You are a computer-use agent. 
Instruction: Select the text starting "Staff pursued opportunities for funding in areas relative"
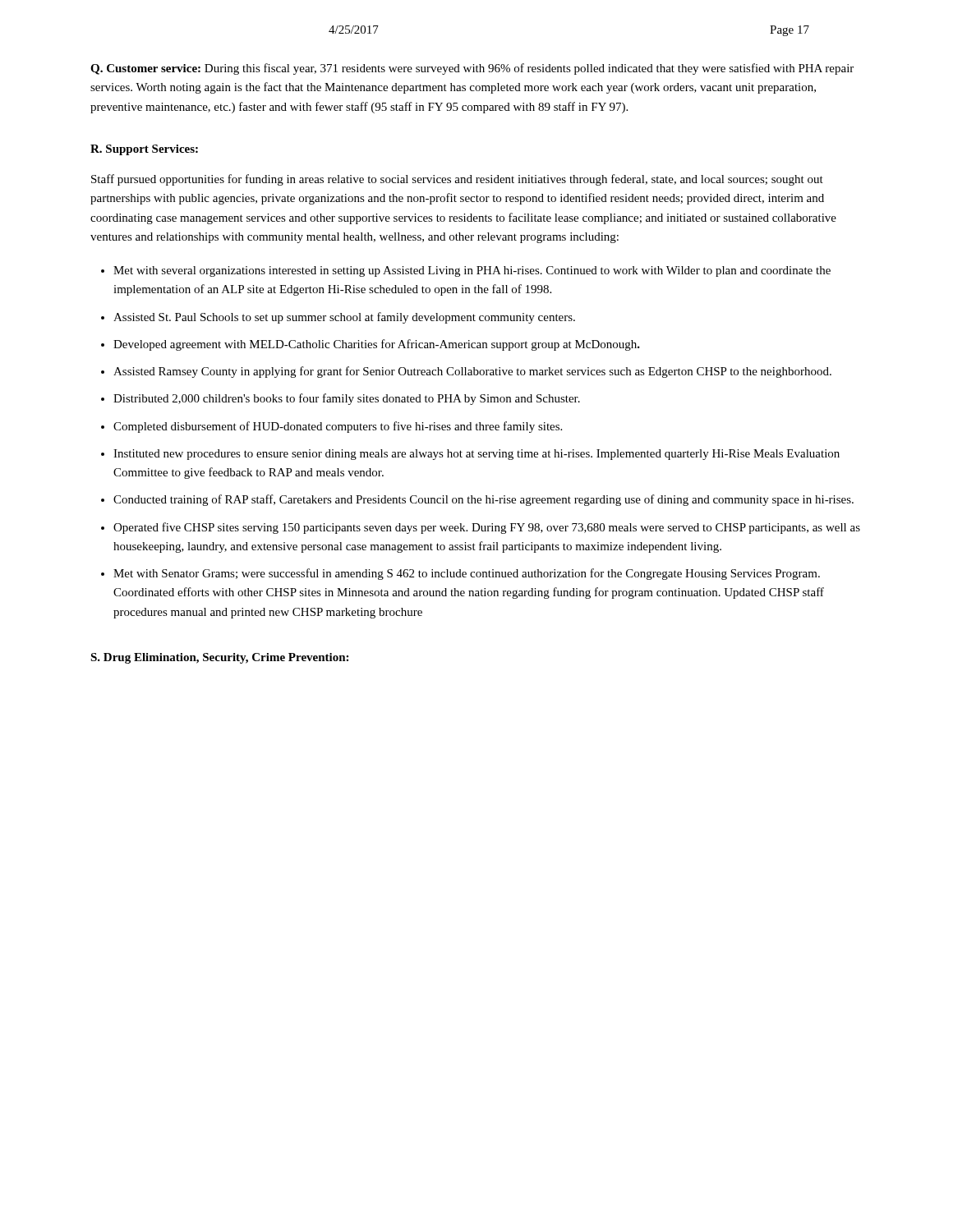click(463, 208)
